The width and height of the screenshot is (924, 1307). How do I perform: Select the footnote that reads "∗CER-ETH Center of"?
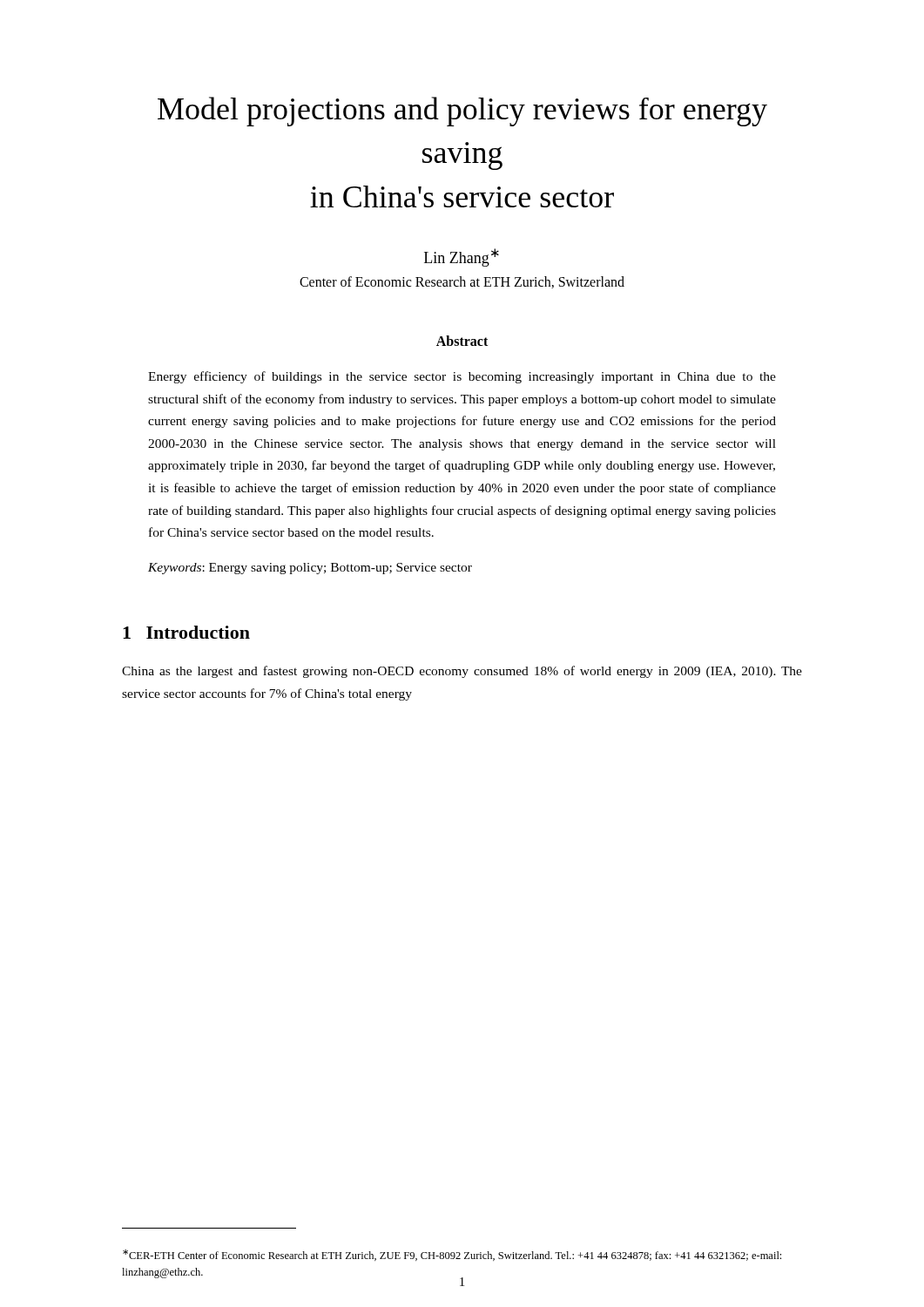point(452,1263)
